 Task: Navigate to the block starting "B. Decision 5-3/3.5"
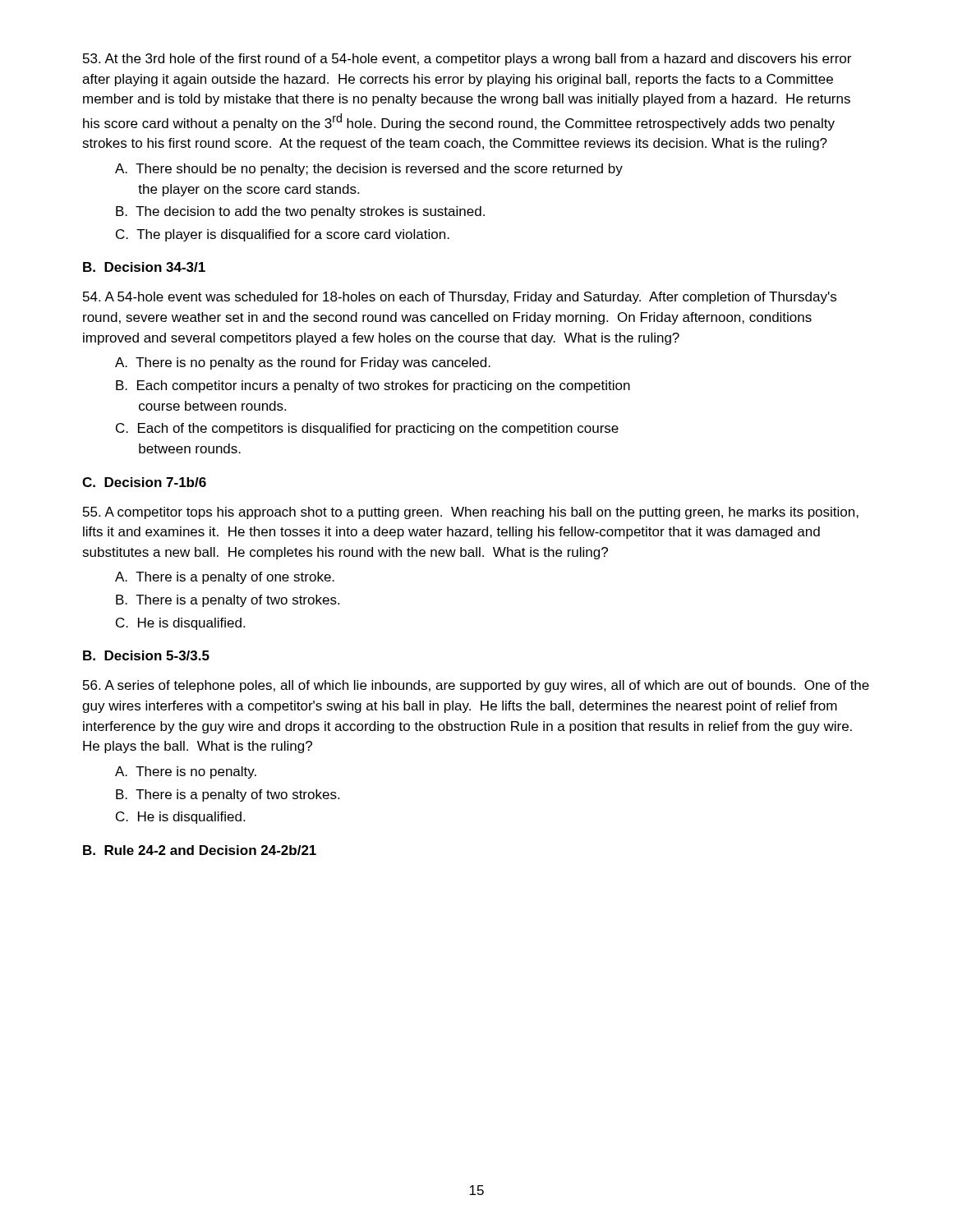click(146, 656)
